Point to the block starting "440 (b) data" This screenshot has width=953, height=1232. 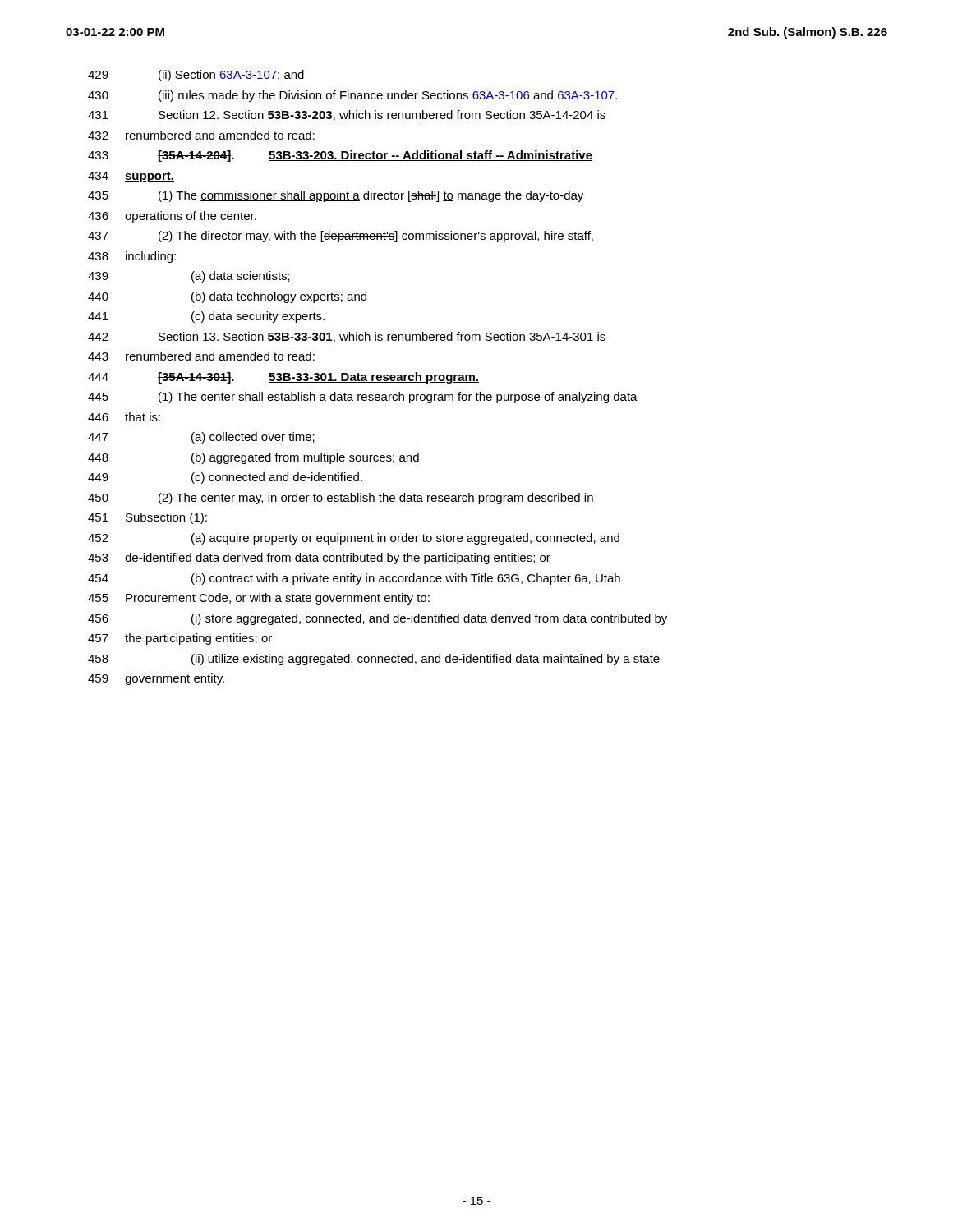[227, 297]
